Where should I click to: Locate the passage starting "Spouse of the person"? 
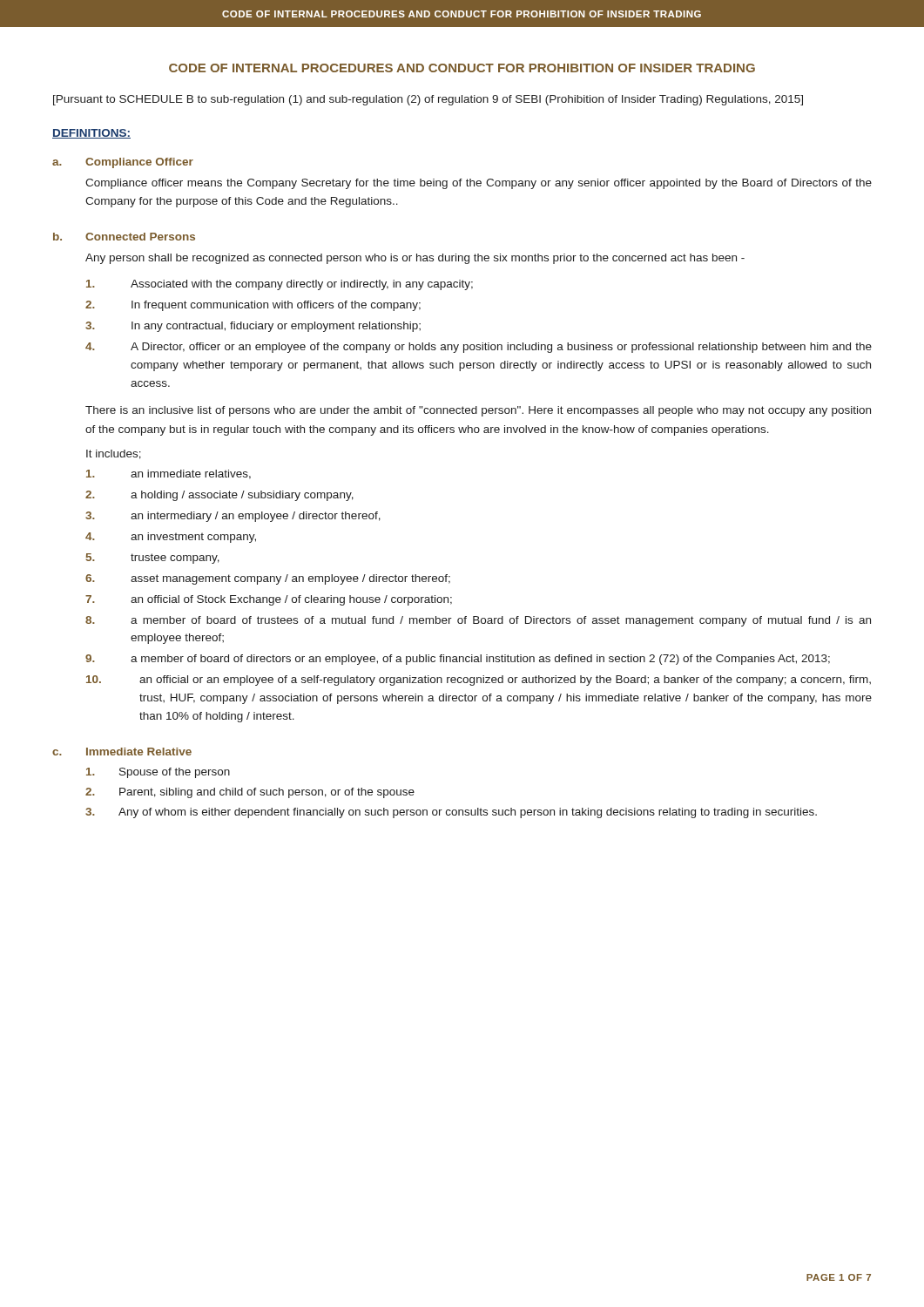pos(158,773)
